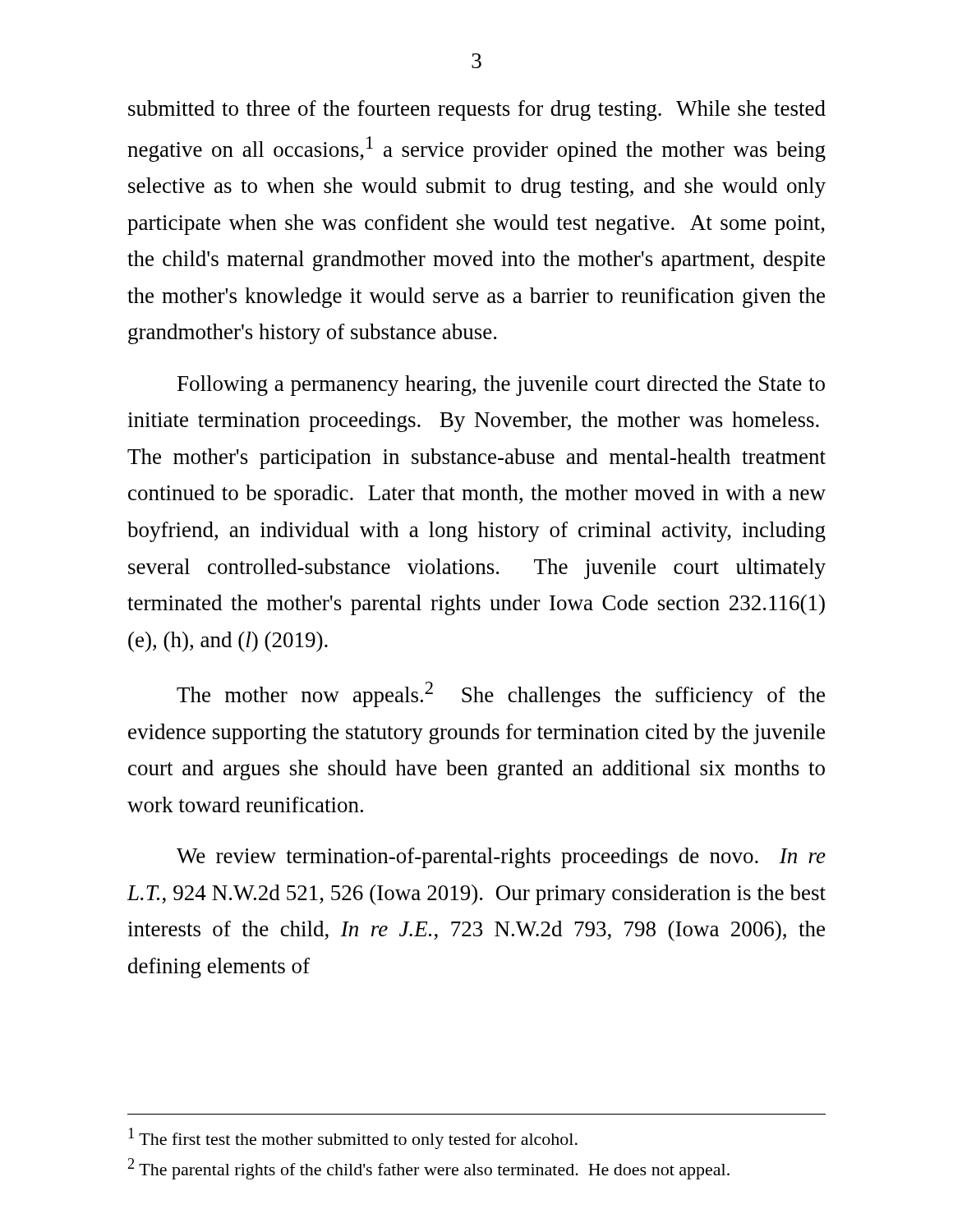The height and width of the screenshot is (1232, 953).
Task: Locate the text block that reads "submitted to three of the fourteen"
Action: tap(476, 220)
